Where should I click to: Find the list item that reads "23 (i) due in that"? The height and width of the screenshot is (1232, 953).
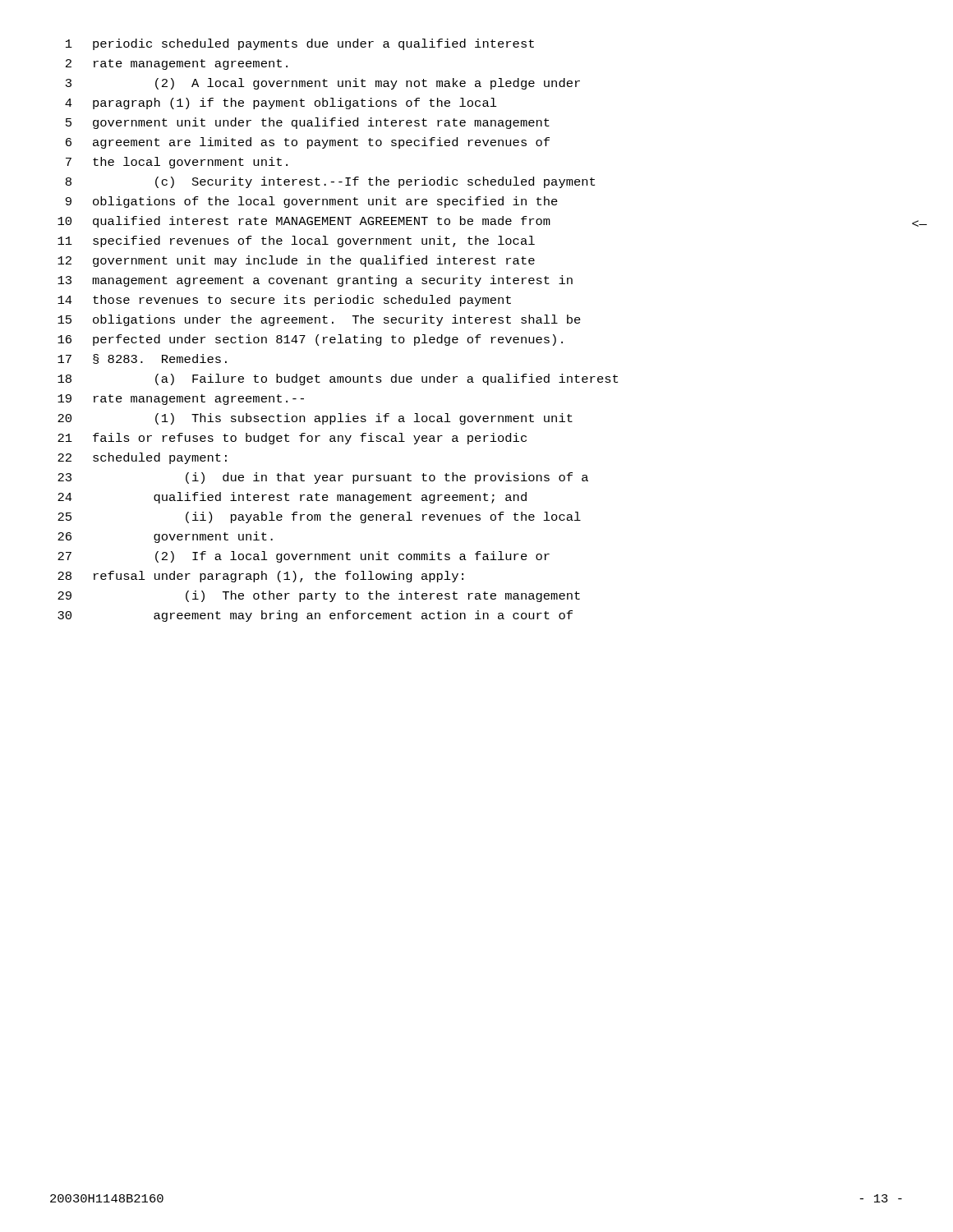pyautogui.click(x=319, y=478)
